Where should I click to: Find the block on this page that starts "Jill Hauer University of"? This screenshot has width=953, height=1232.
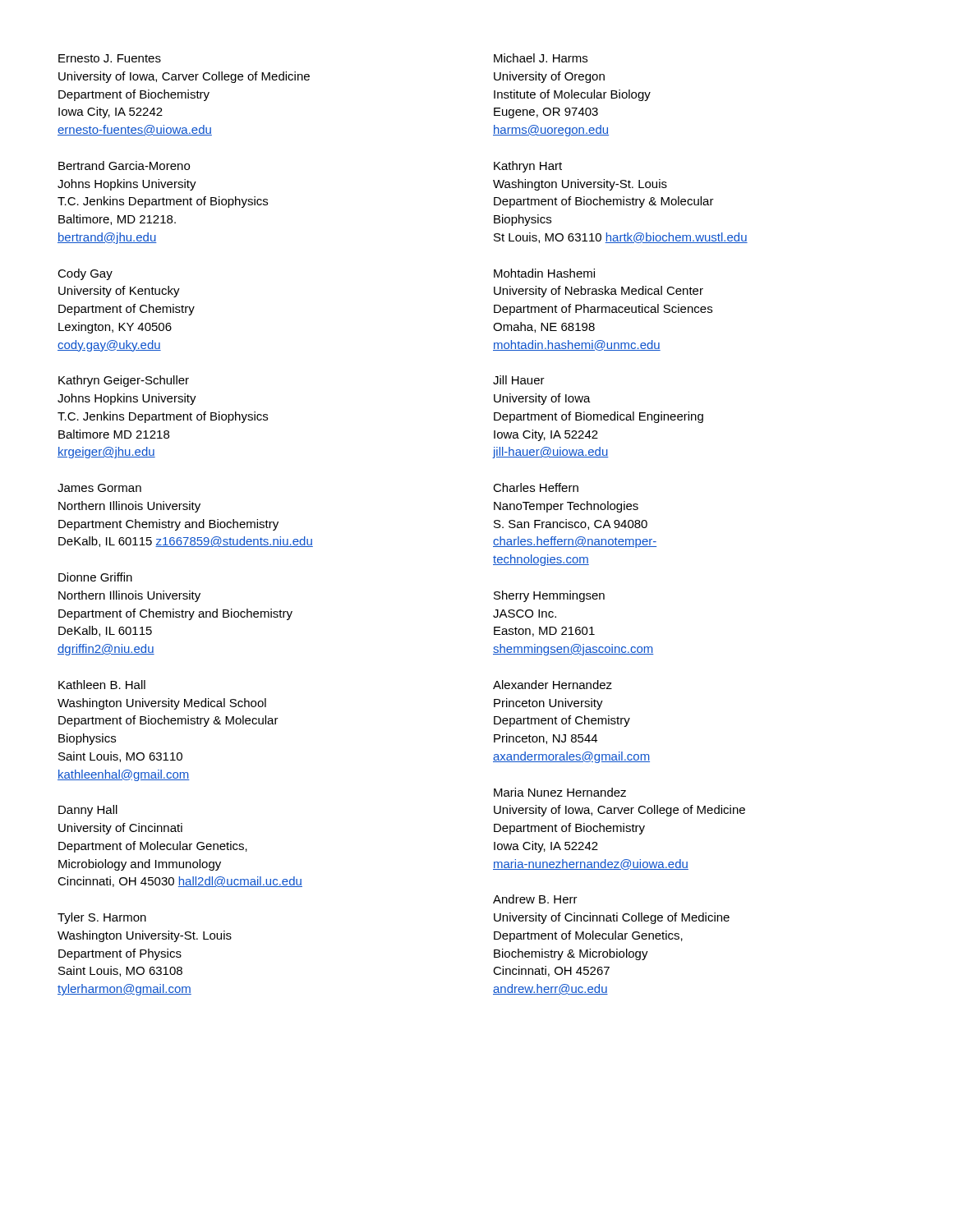tap(694, 416)
